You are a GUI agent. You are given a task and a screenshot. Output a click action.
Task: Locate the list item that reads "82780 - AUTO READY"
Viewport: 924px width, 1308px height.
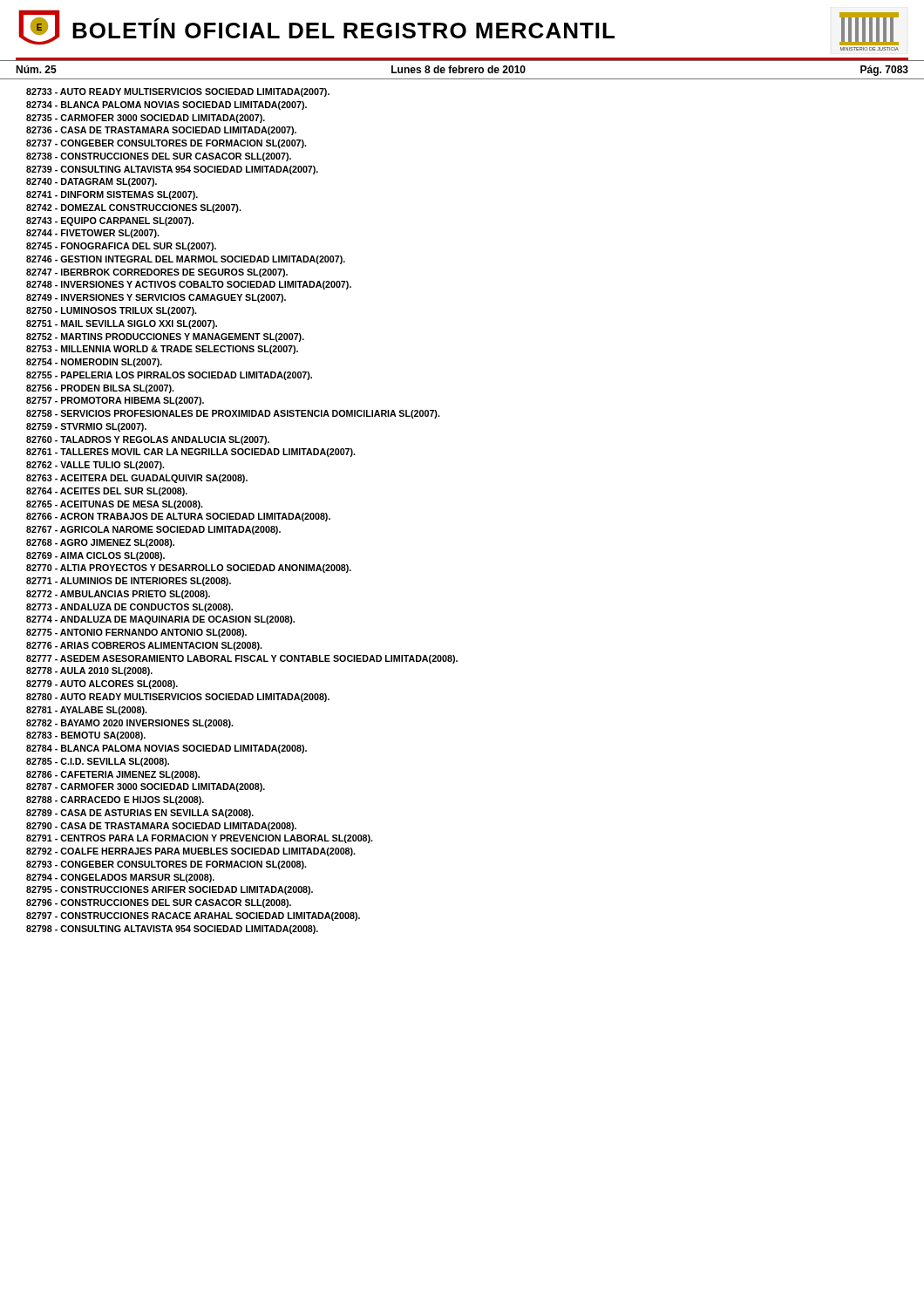pyautogui.click(x=178, y=697)
